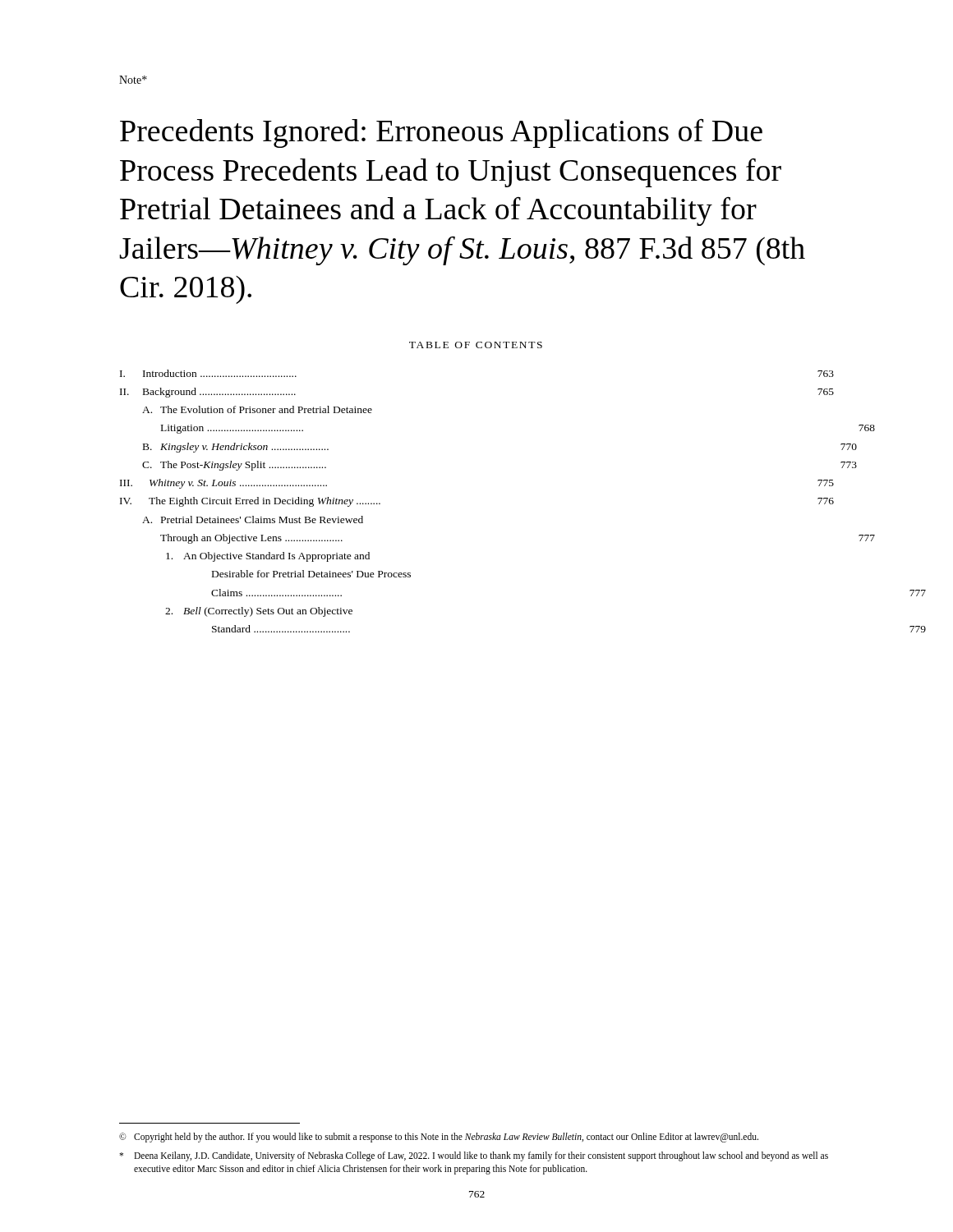Locate the title that opens with "Precedents Ignored: Erroneous"
This screenshot has height=1232, width=953.
tap(462, 209)
